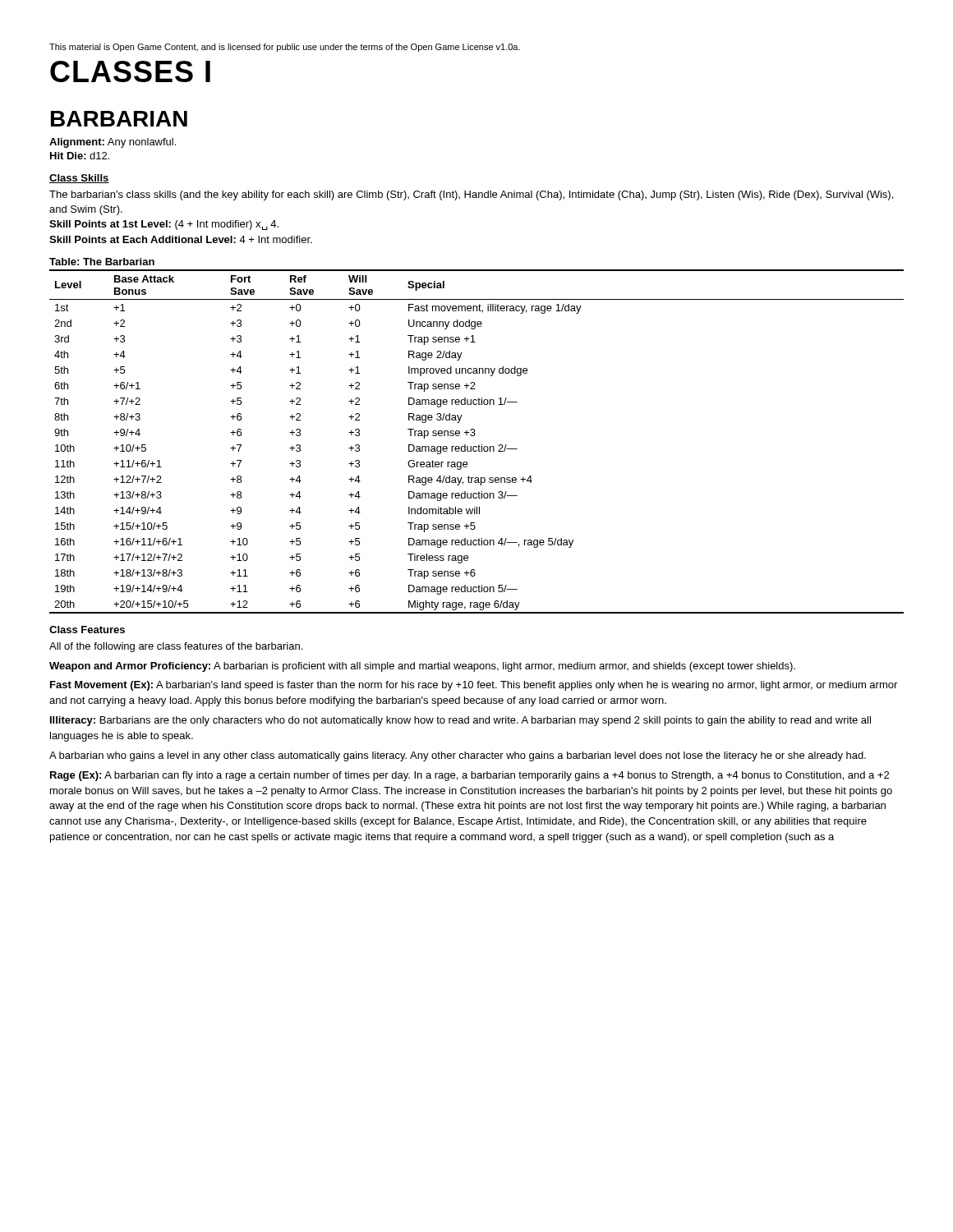
Task: Find "Table: The Barbarian" on this page
Action: 476,261
